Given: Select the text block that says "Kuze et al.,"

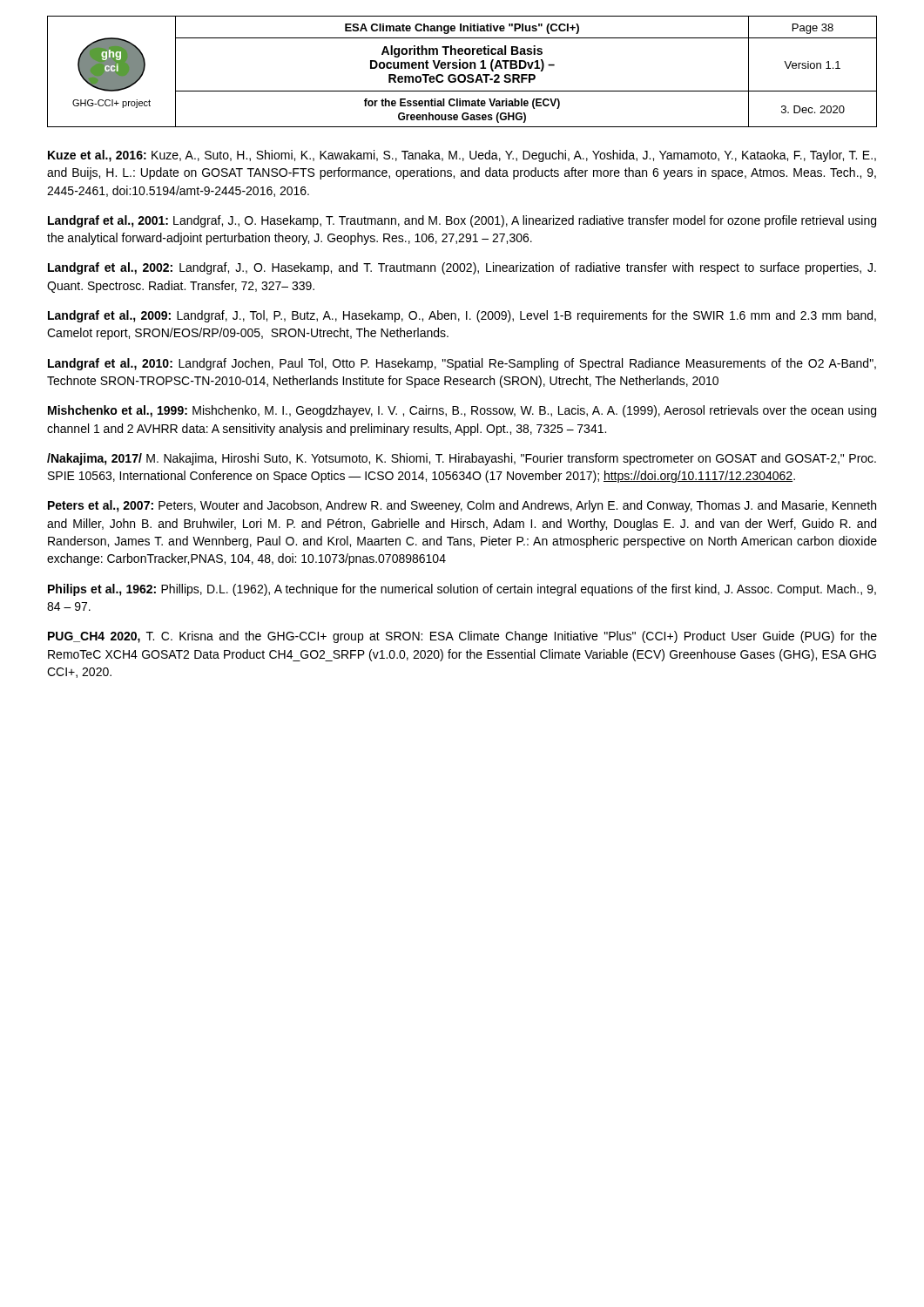Looking at the screenshot, I should pyautogui.click(x=462, y=173).
